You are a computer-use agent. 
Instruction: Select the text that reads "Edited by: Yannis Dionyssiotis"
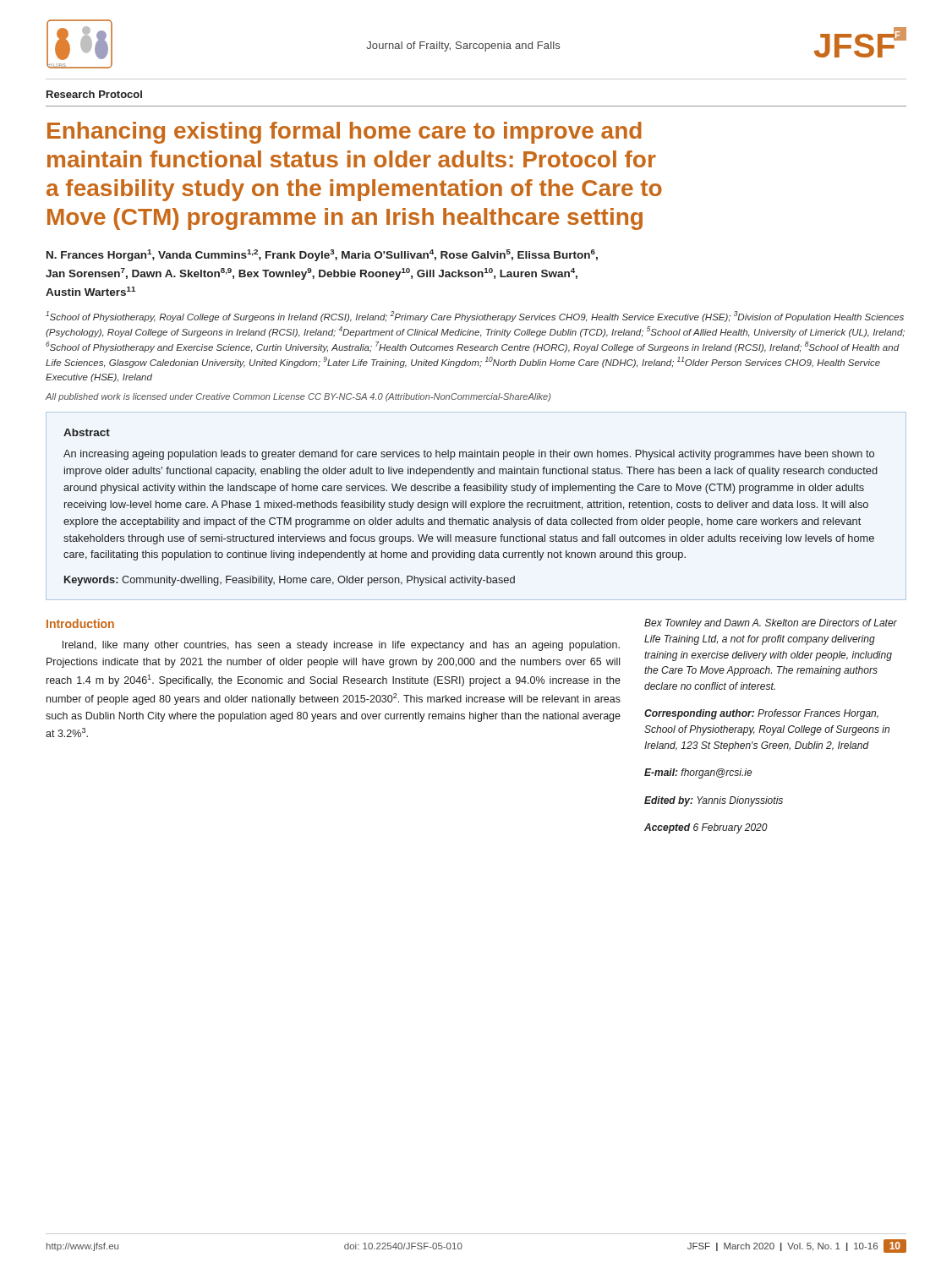[x=714, y=800]
